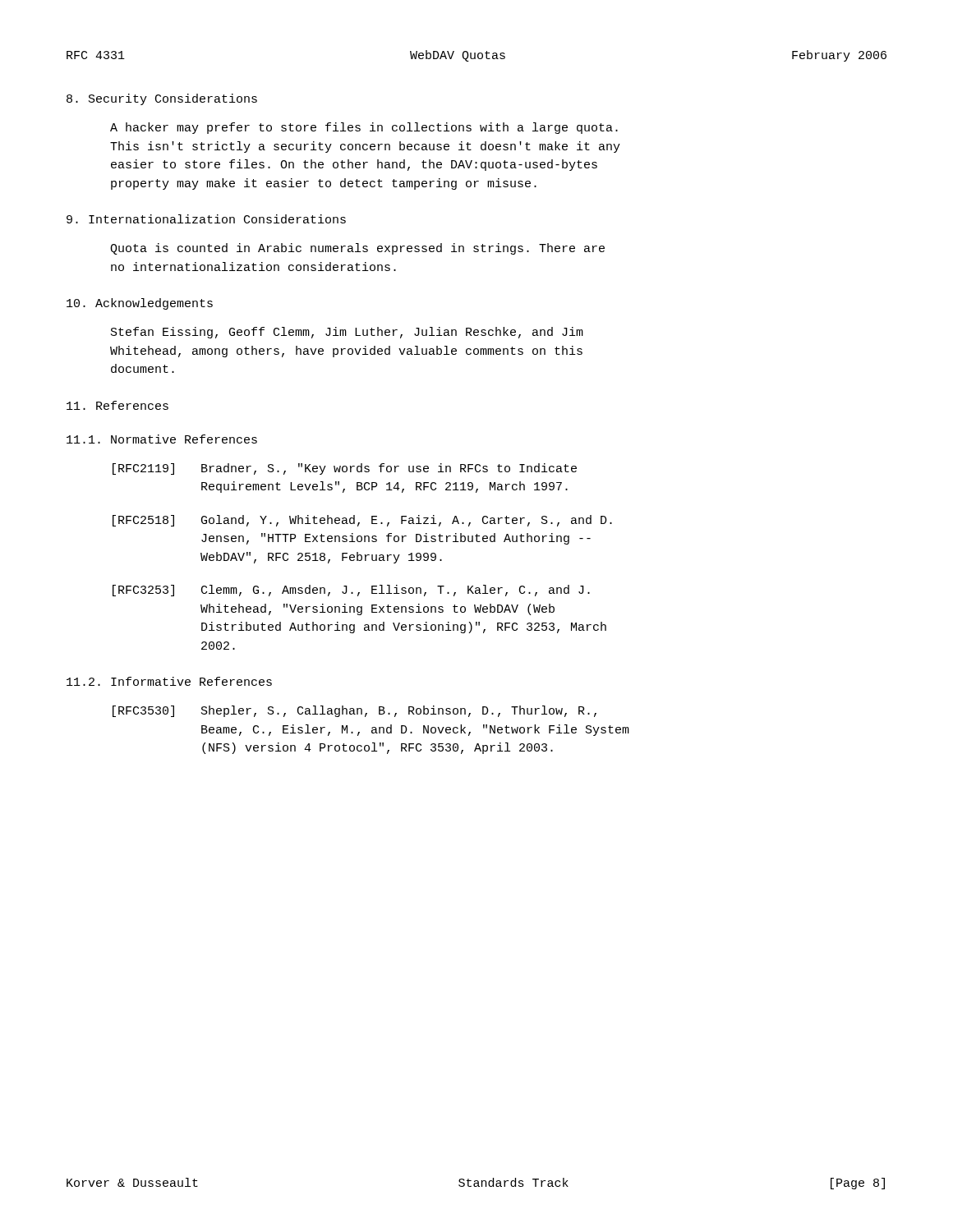Click on the list item containing "[RFC2119] Bradner, S., "Key words for use in"

click(x=499, y=479)
